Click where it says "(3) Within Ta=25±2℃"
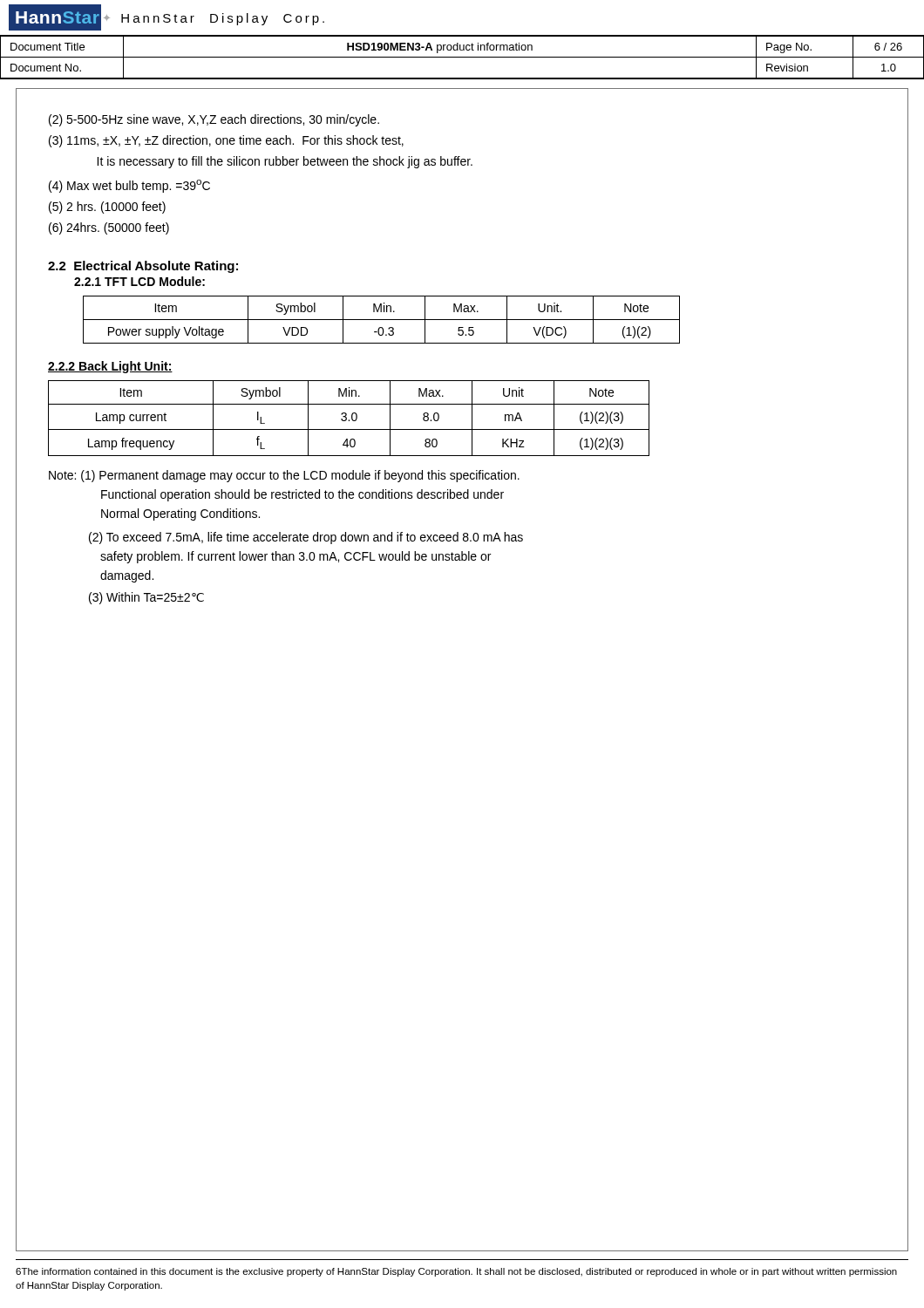The image size is (924, 1308). 146,598
